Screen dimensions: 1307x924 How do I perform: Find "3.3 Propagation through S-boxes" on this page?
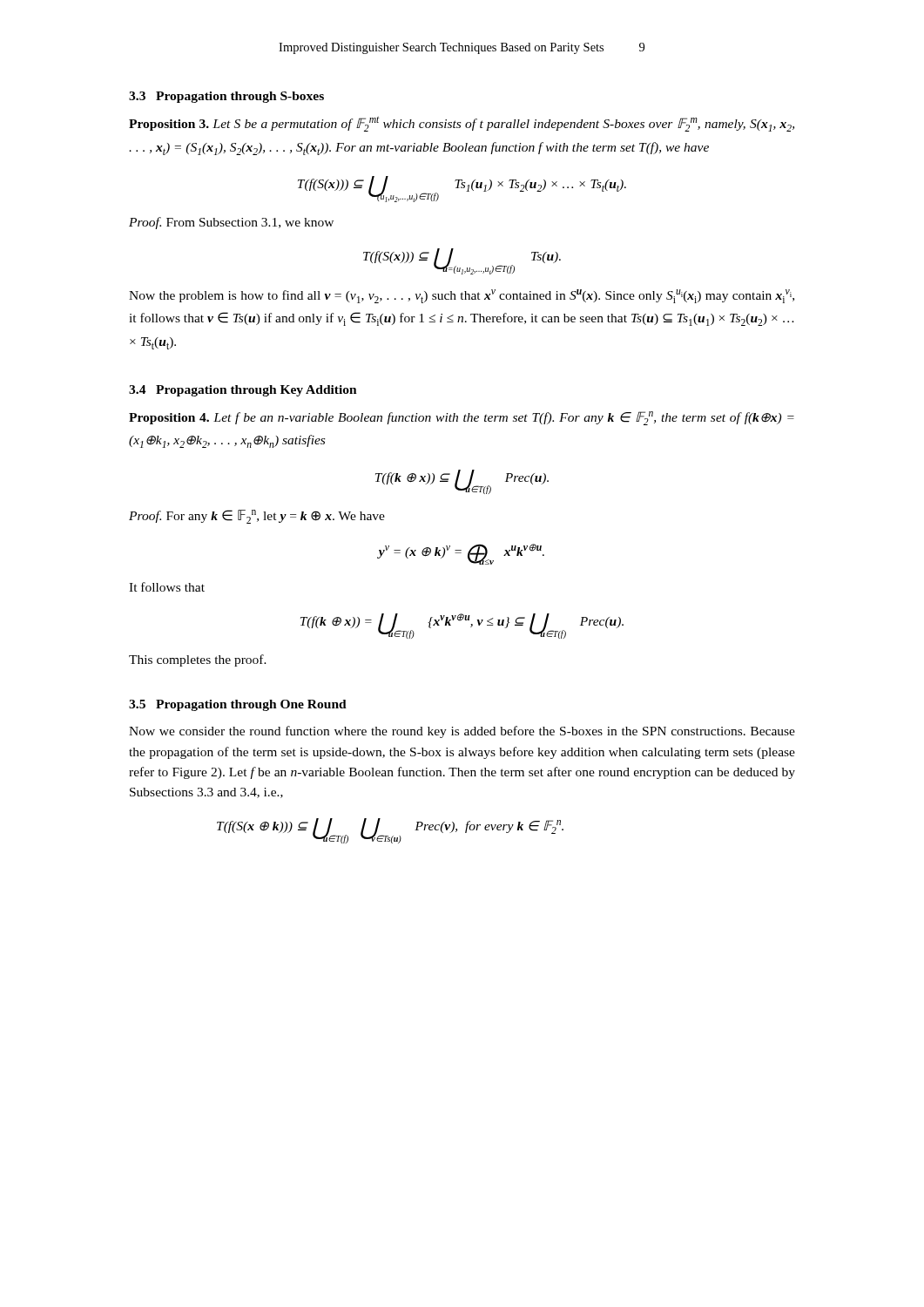pos(227,95)
